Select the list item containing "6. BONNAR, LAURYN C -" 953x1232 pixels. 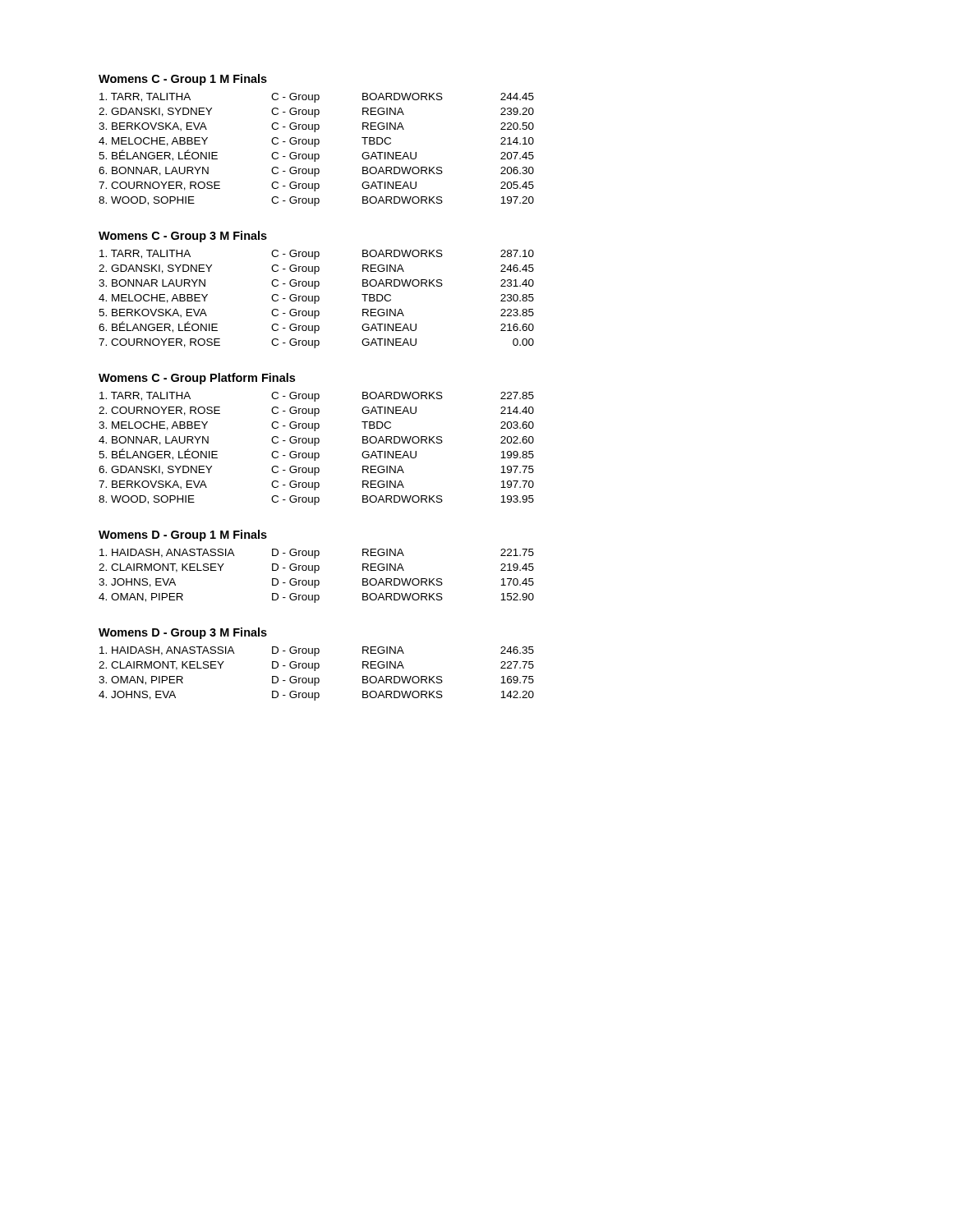click(316, 170)
